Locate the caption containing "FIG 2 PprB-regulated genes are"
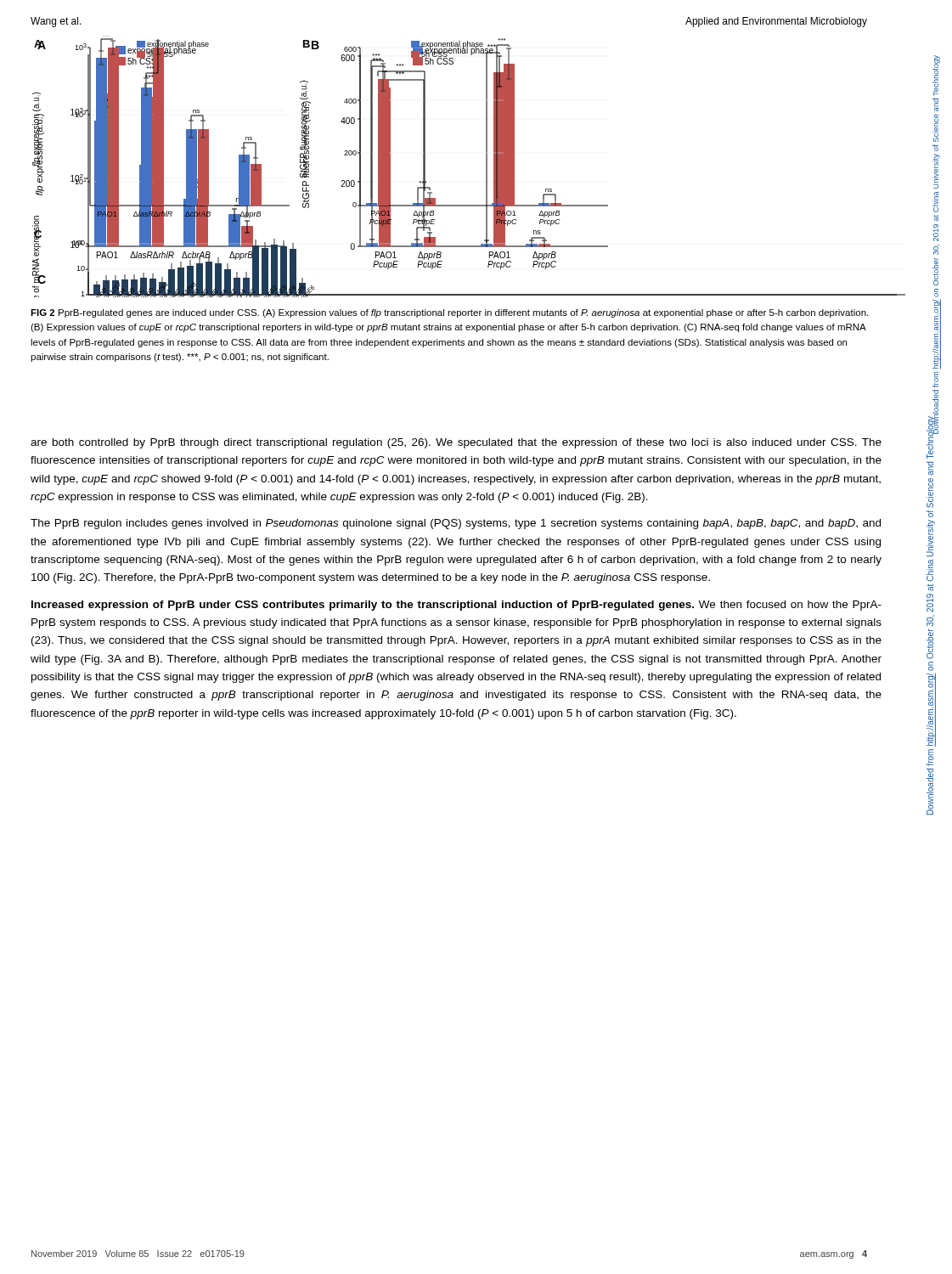This screenshot has width=952, height=1274. click(450, 334)
